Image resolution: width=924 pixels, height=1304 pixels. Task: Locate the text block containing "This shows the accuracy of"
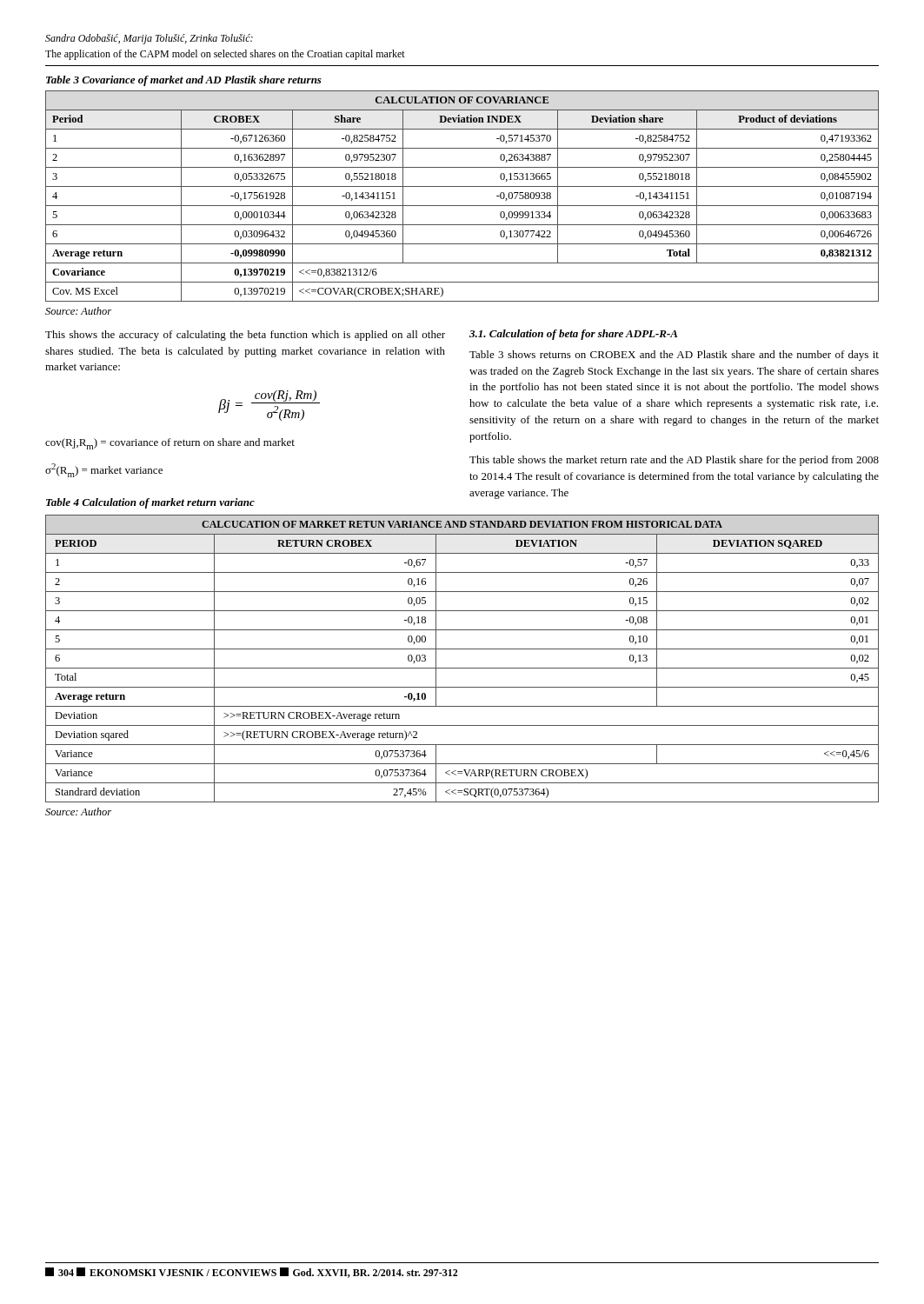click(245, 350)
